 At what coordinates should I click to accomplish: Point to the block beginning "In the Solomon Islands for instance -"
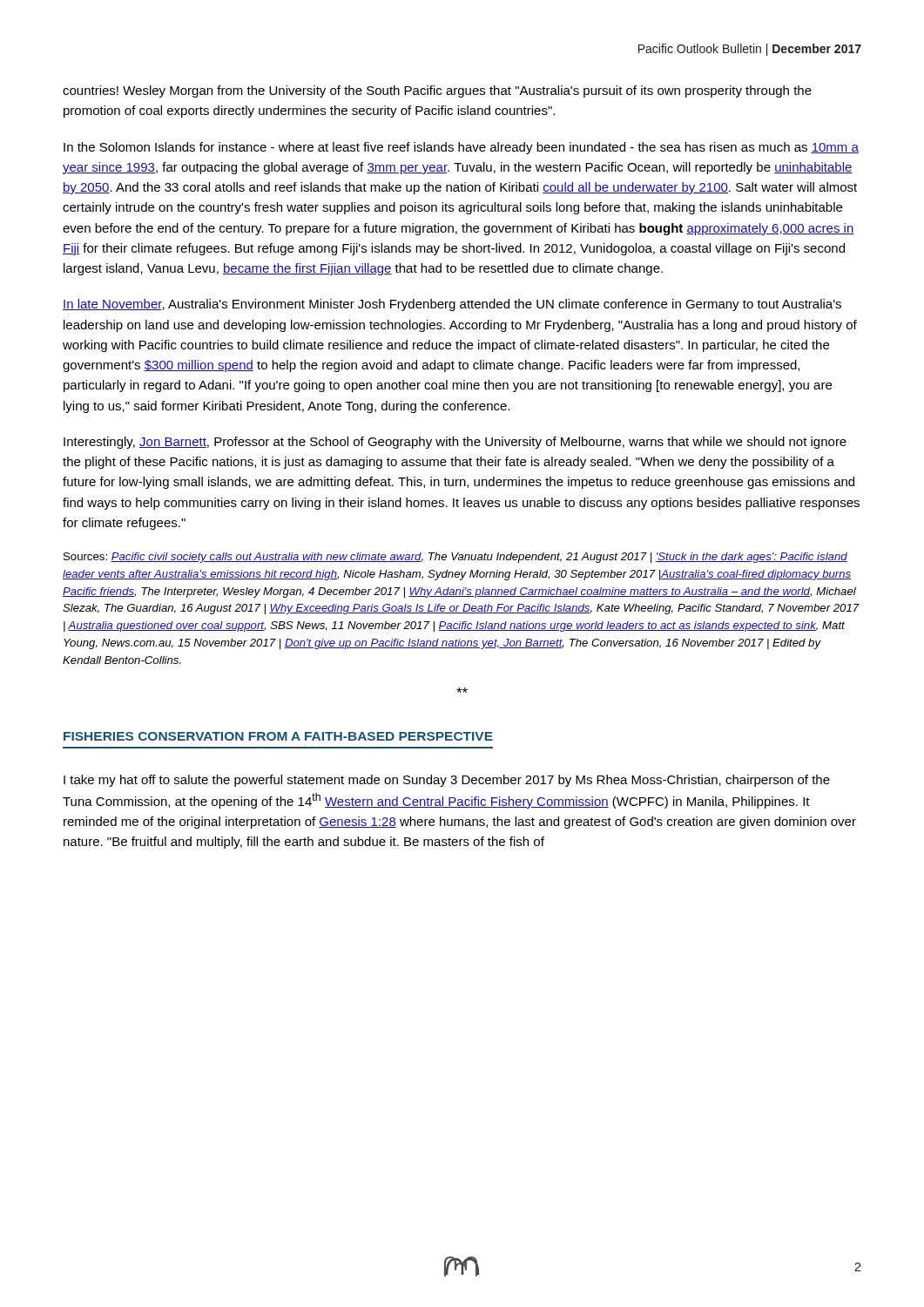point(461,207)
